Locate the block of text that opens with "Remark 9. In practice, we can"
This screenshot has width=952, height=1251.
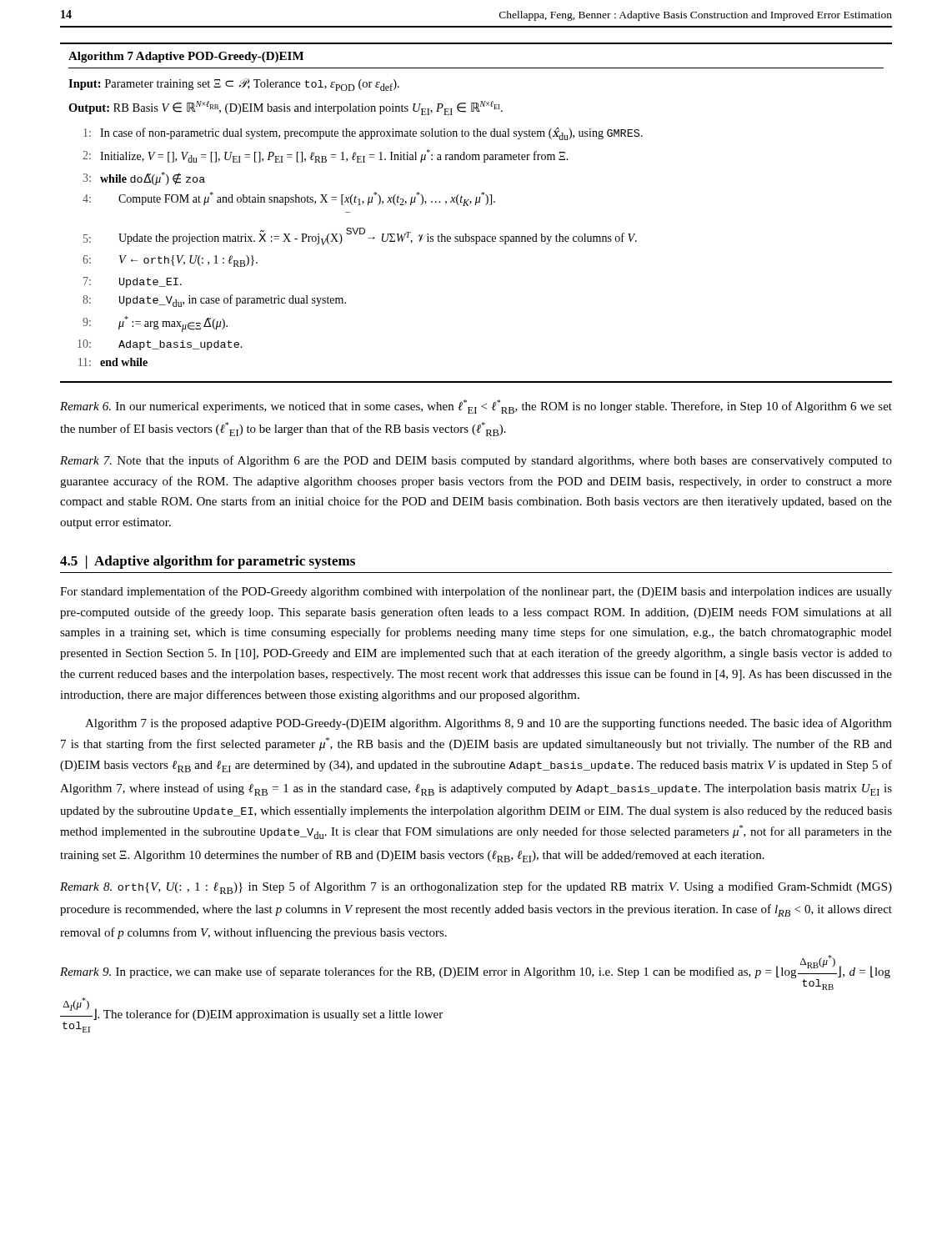[x=476, y=994]
